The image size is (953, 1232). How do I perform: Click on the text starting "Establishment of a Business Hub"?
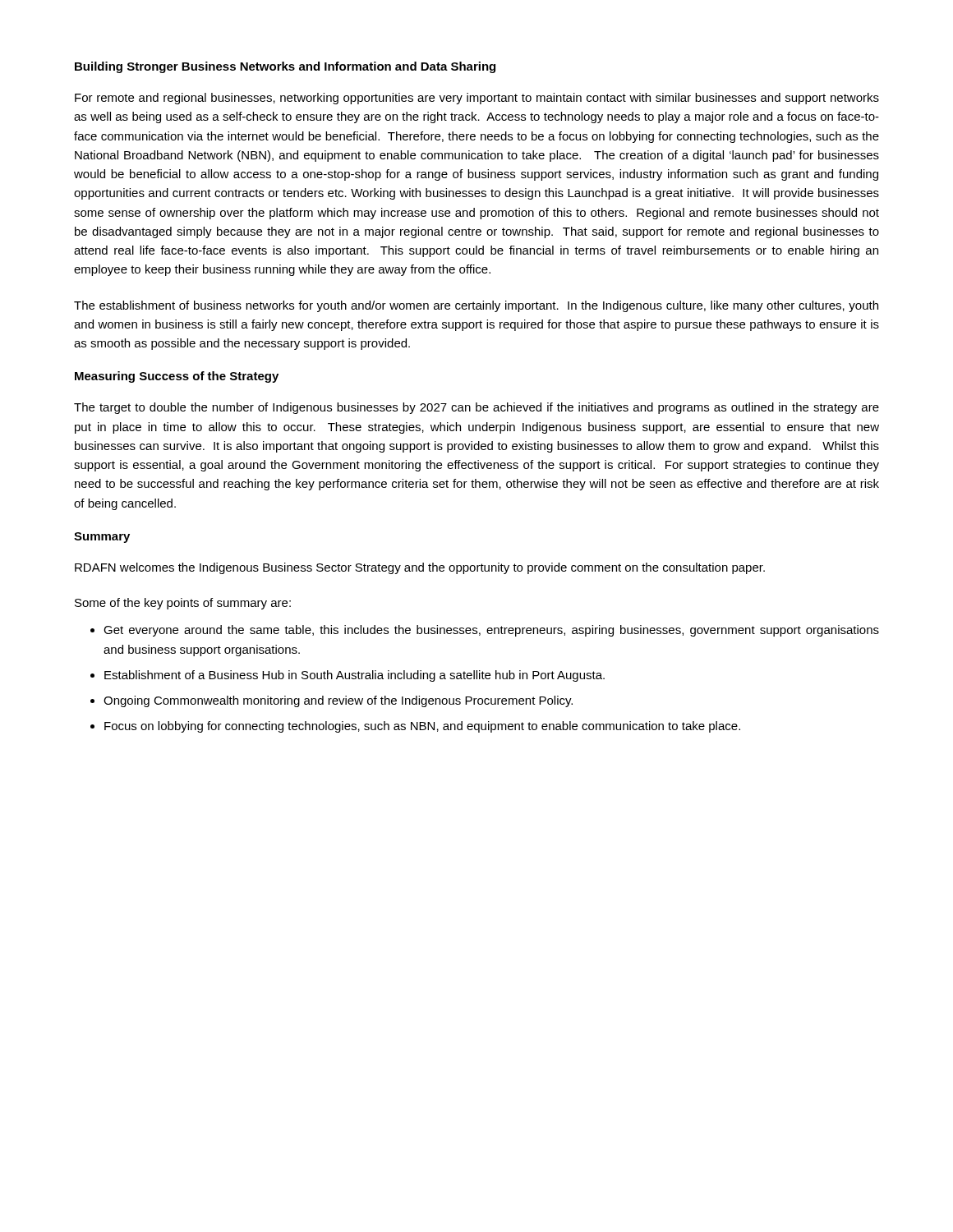pyautogui.click(x=355, y=675)
